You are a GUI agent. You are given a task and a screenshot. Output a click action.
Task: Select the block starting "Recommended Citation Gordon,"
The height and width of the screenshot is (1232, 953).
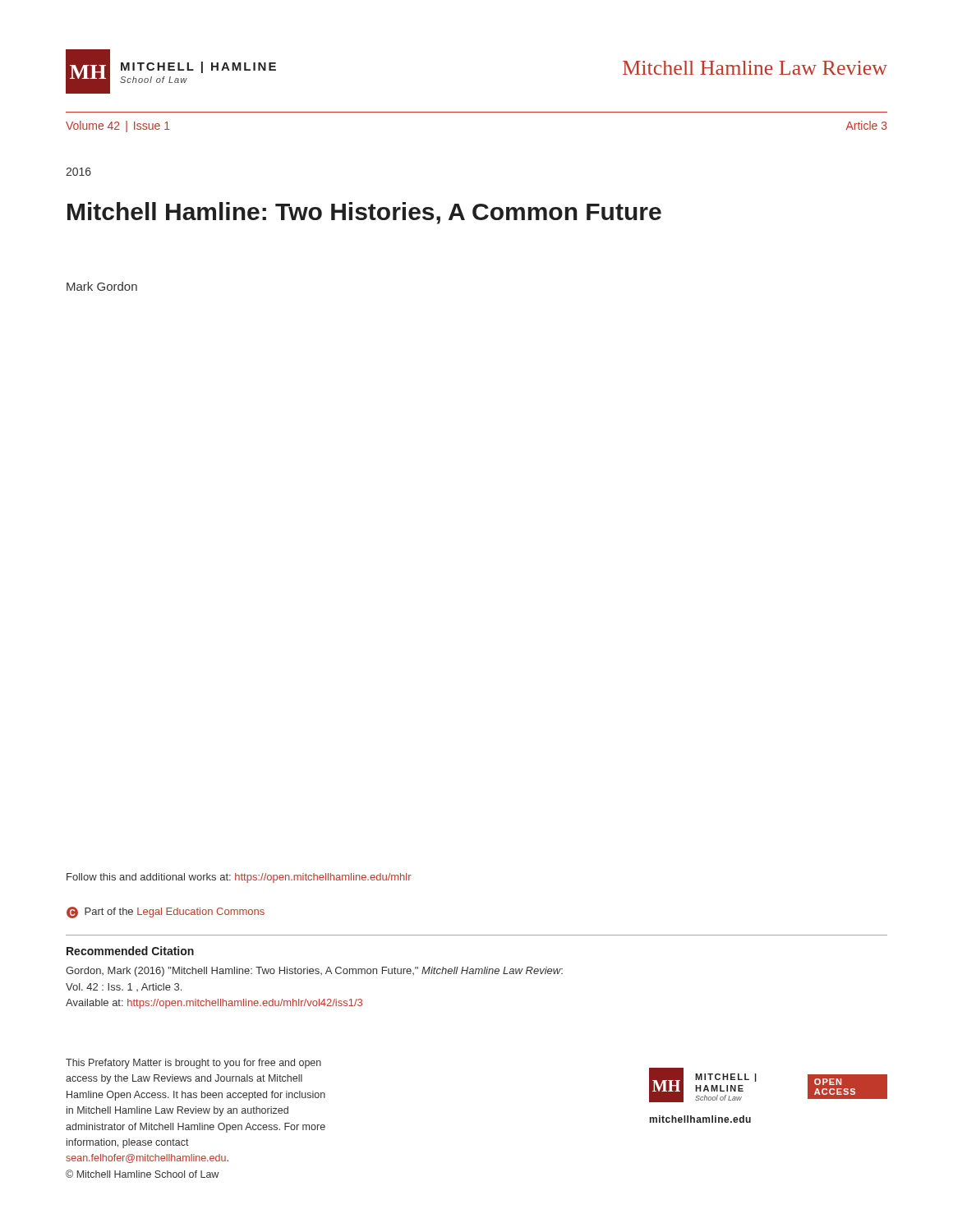(476, 978)
